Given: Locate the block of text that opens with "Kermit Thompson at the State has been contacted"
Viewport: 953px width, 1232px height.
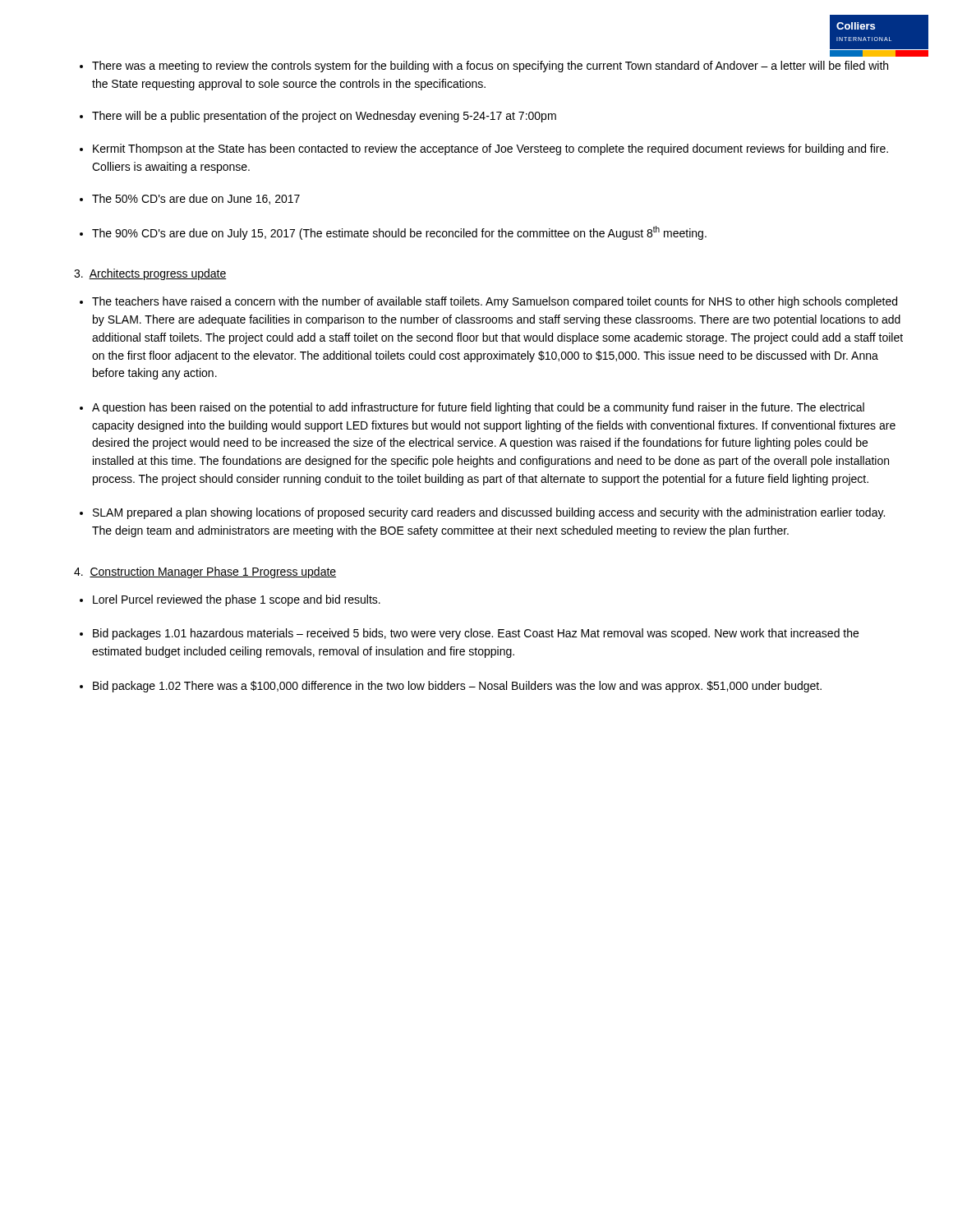Looking at the screenshot, I should pos(491,158).
